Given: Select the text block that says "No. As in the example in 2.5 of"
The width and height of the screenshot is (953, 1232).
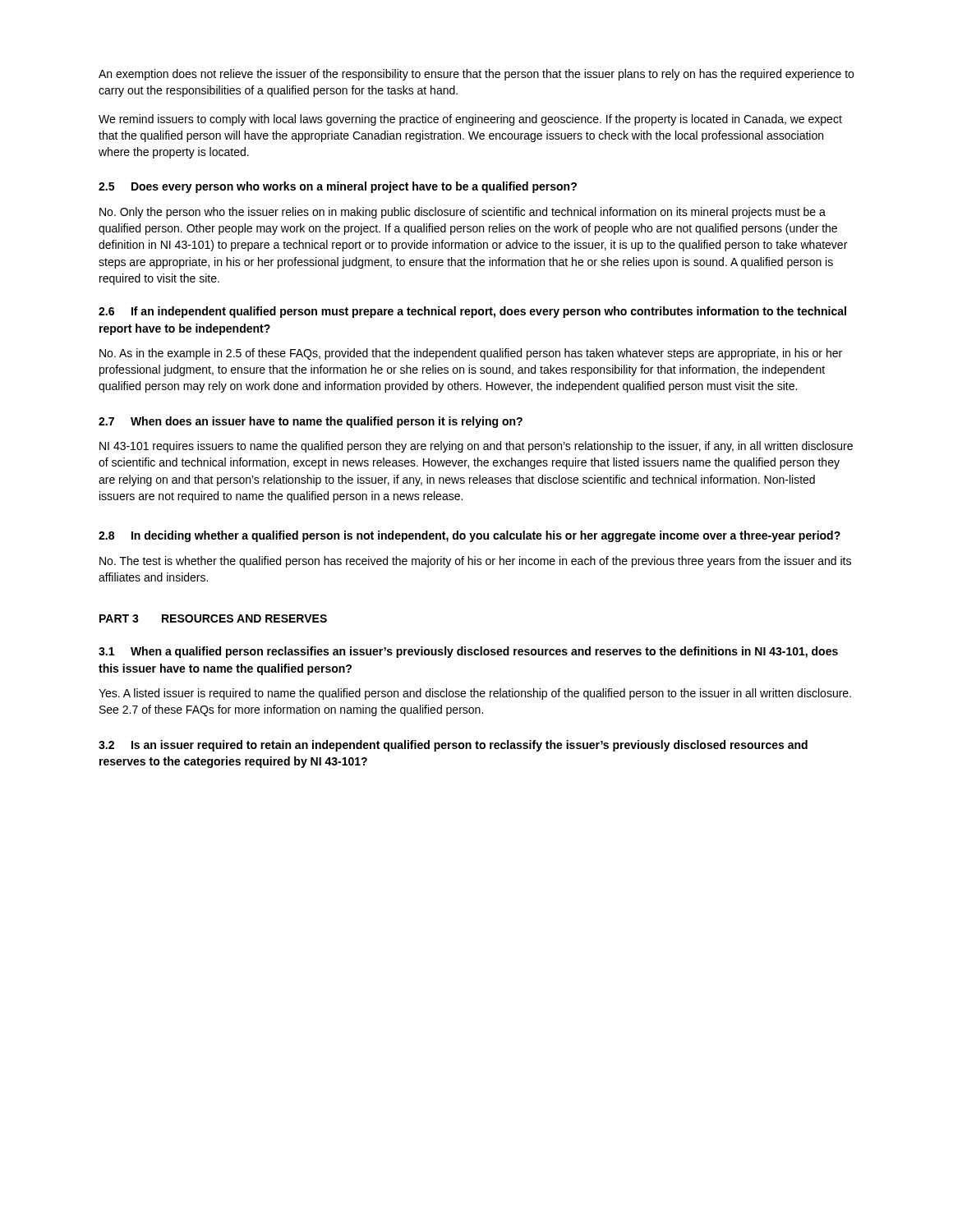Looking at the screenshot, I should [x=470, y=370].
